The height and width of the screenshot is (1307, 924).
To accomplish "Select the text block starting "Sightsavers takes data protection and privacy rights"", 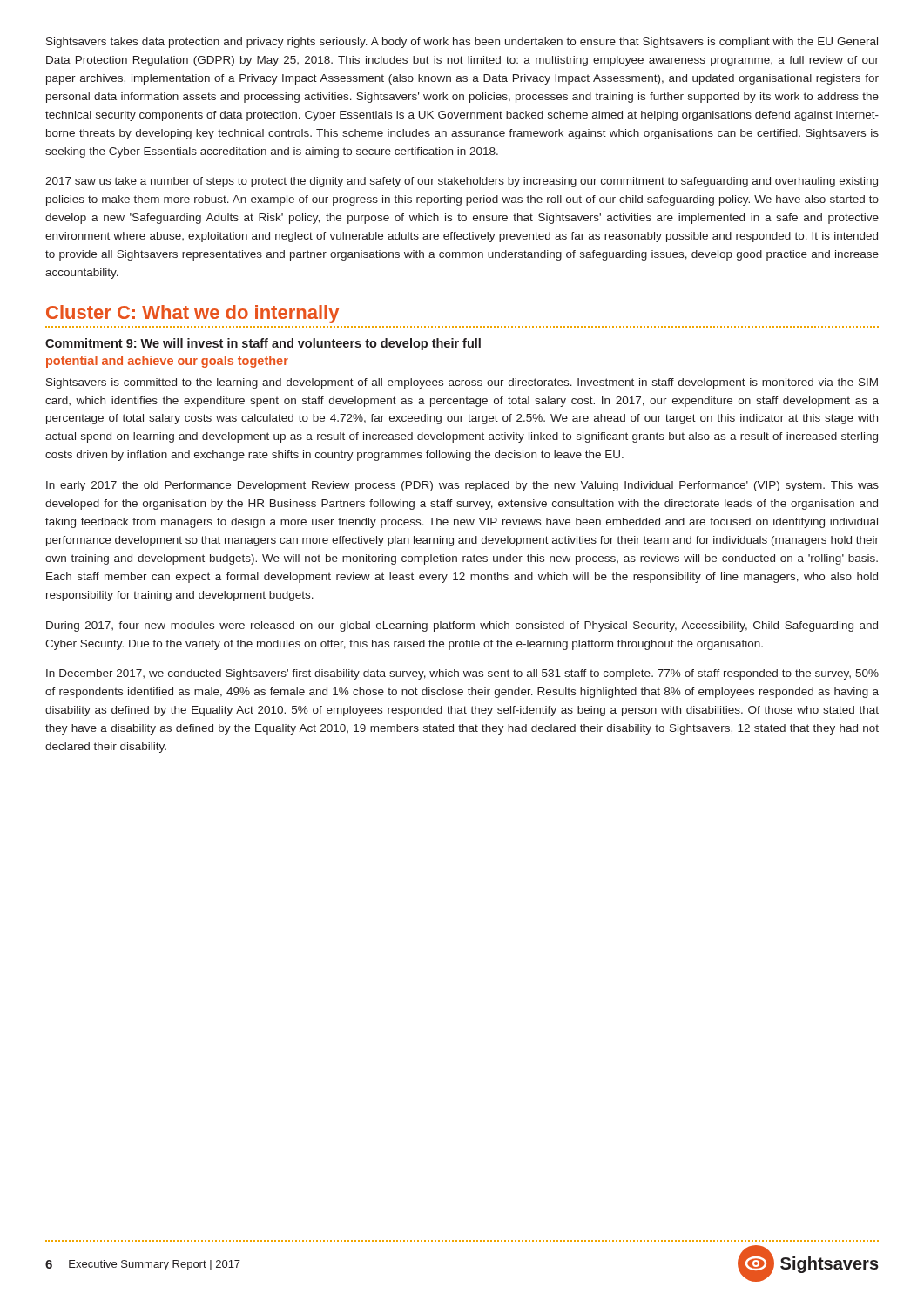I will pos(462,96).
